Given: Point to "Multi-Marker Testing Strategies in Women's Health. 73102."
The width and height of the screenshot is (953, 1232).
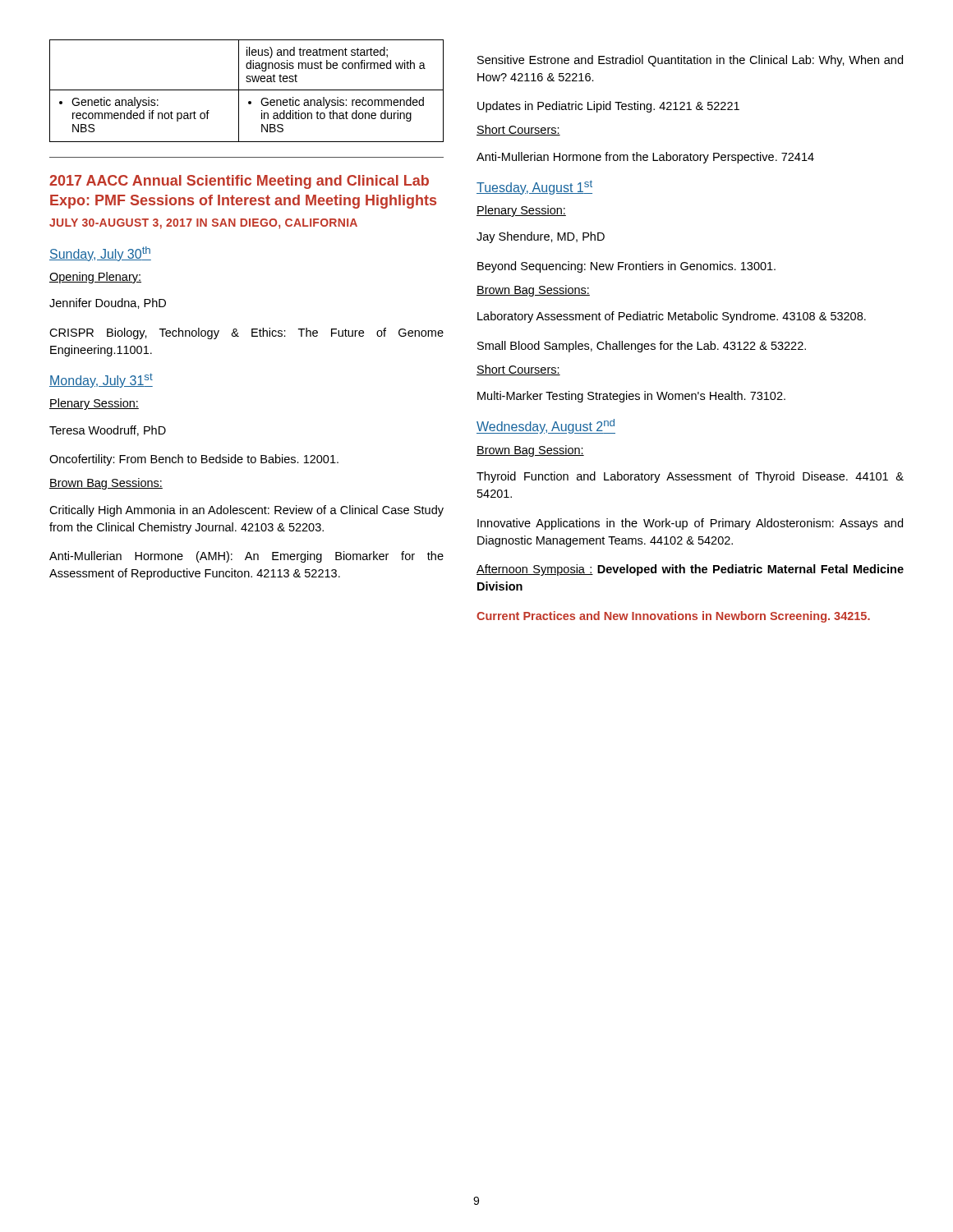Looking at the screenshot, I should point(690,397).
